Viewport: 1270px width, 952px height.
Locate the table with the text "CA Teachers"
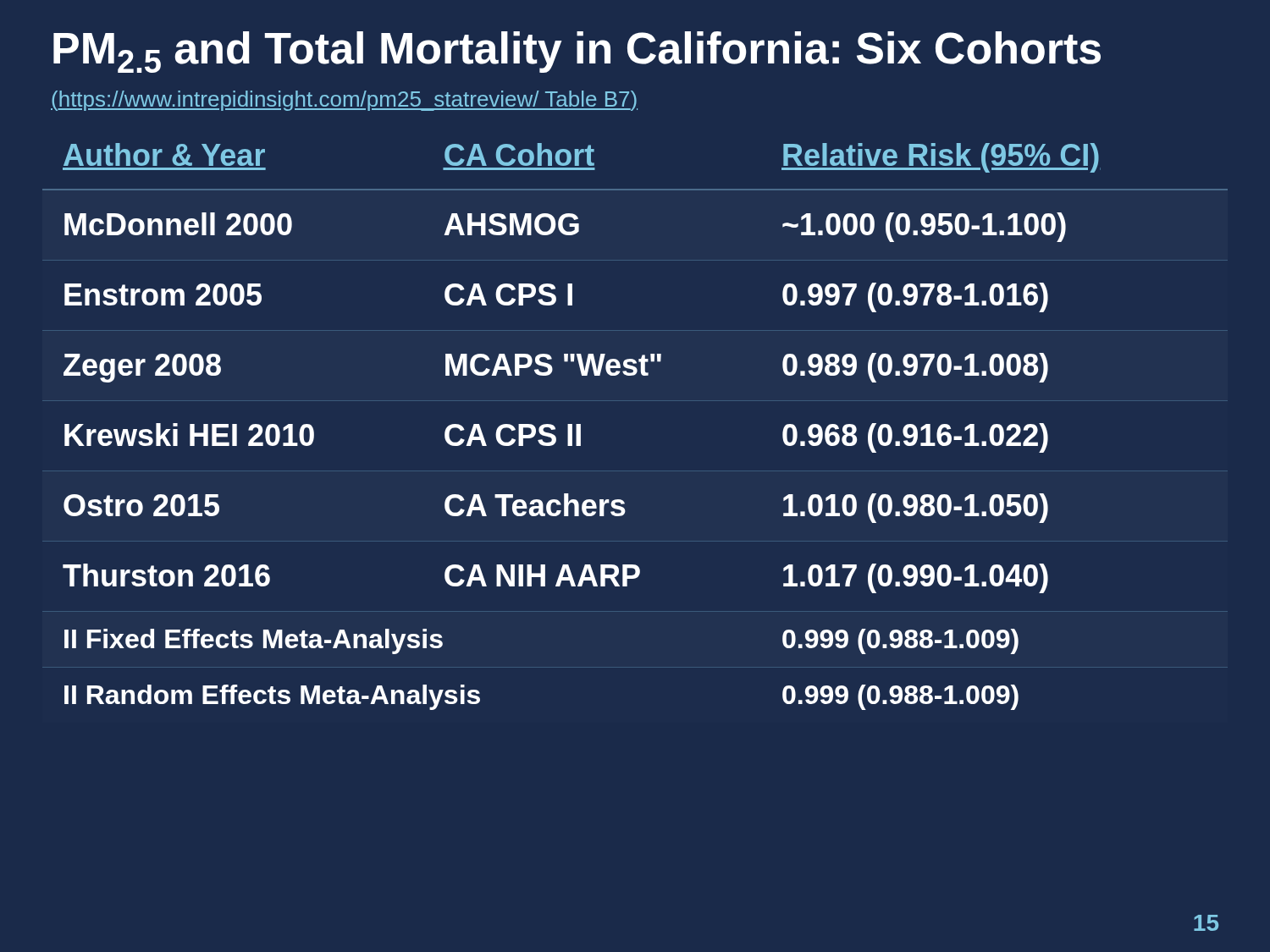click(635, 423)
